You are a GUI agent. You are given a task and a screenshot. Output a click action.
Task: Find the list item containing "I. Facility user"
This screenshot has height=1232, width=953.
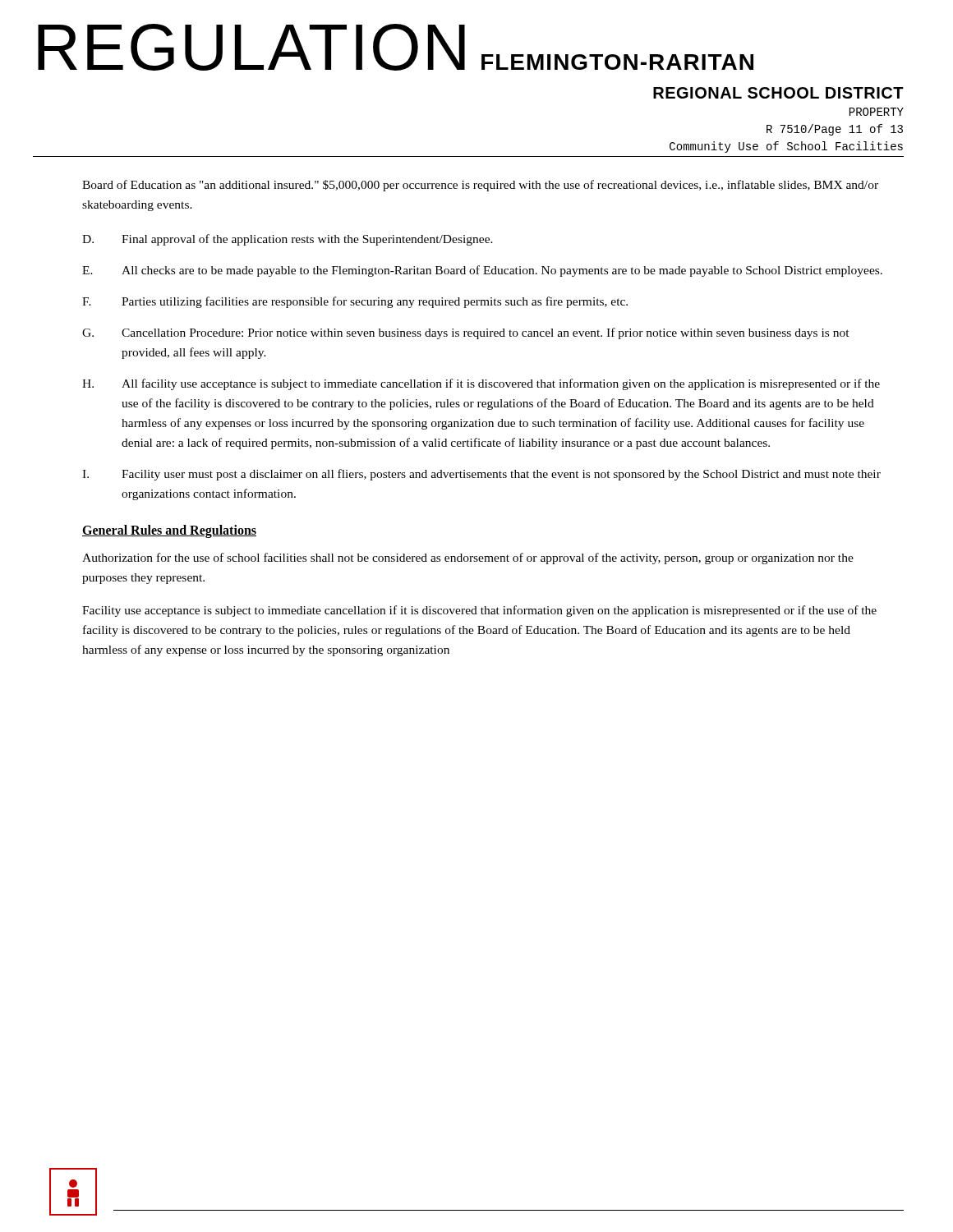(x=489, y=484)
